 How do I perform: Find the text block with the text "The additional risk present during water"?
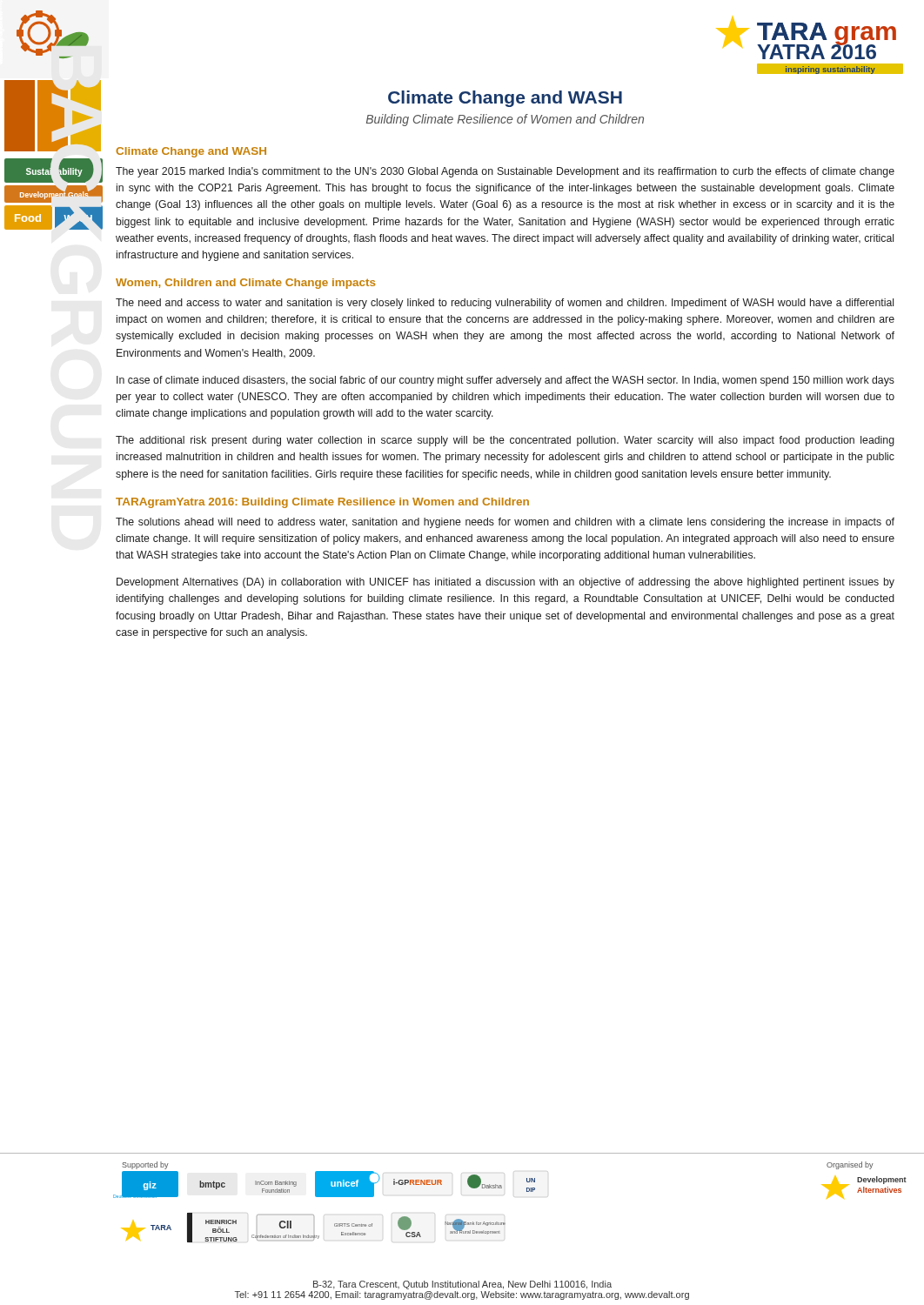pyautogui.click(x=505, y=457)
